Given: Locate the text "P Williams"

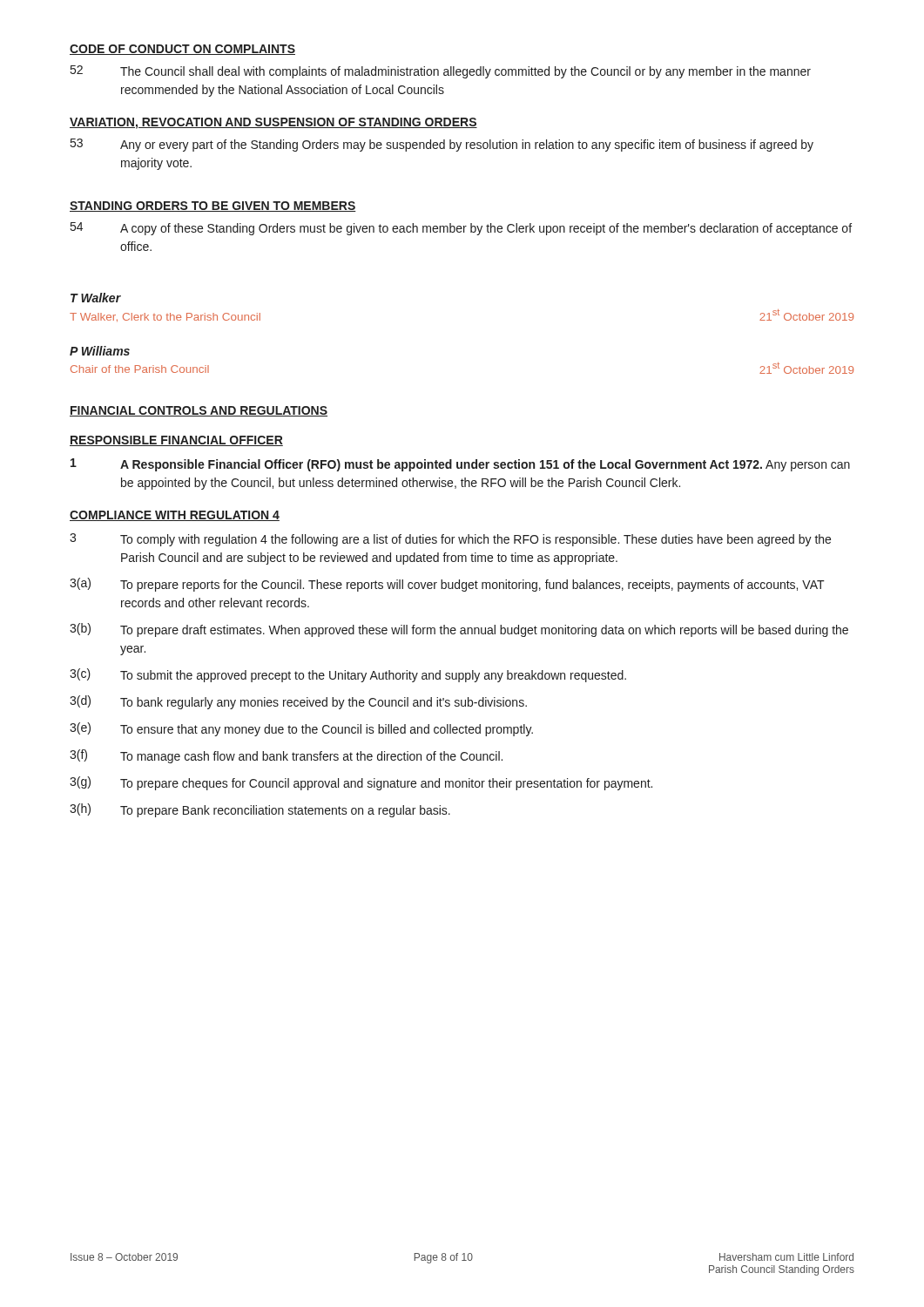Looking at the screenshot, I should pyautogui.click(x=100, y=351).
